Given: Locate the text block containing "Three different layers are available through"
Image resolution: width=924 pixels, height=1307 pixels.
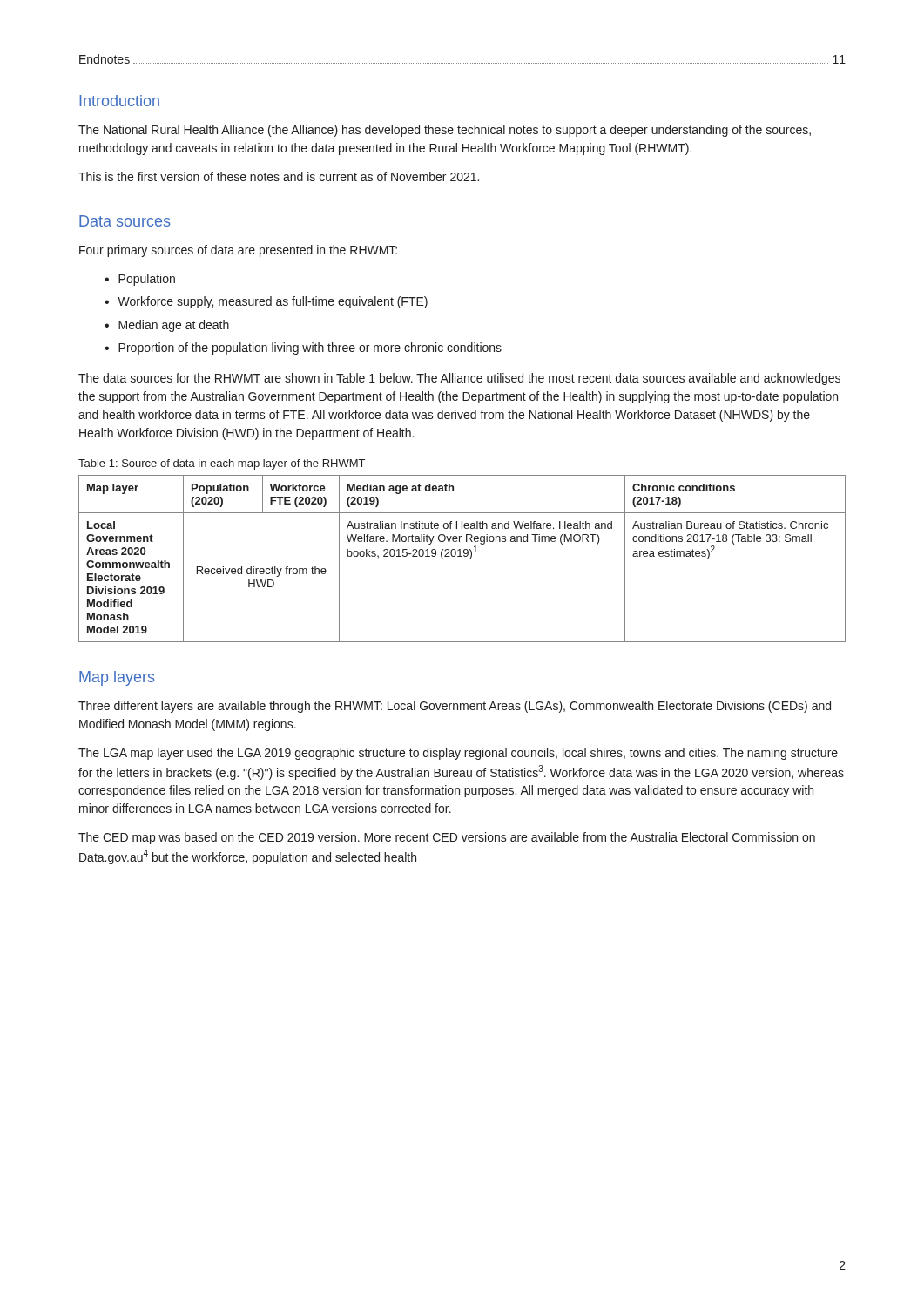Looking at the screenshot, I should tap(455, 715).
